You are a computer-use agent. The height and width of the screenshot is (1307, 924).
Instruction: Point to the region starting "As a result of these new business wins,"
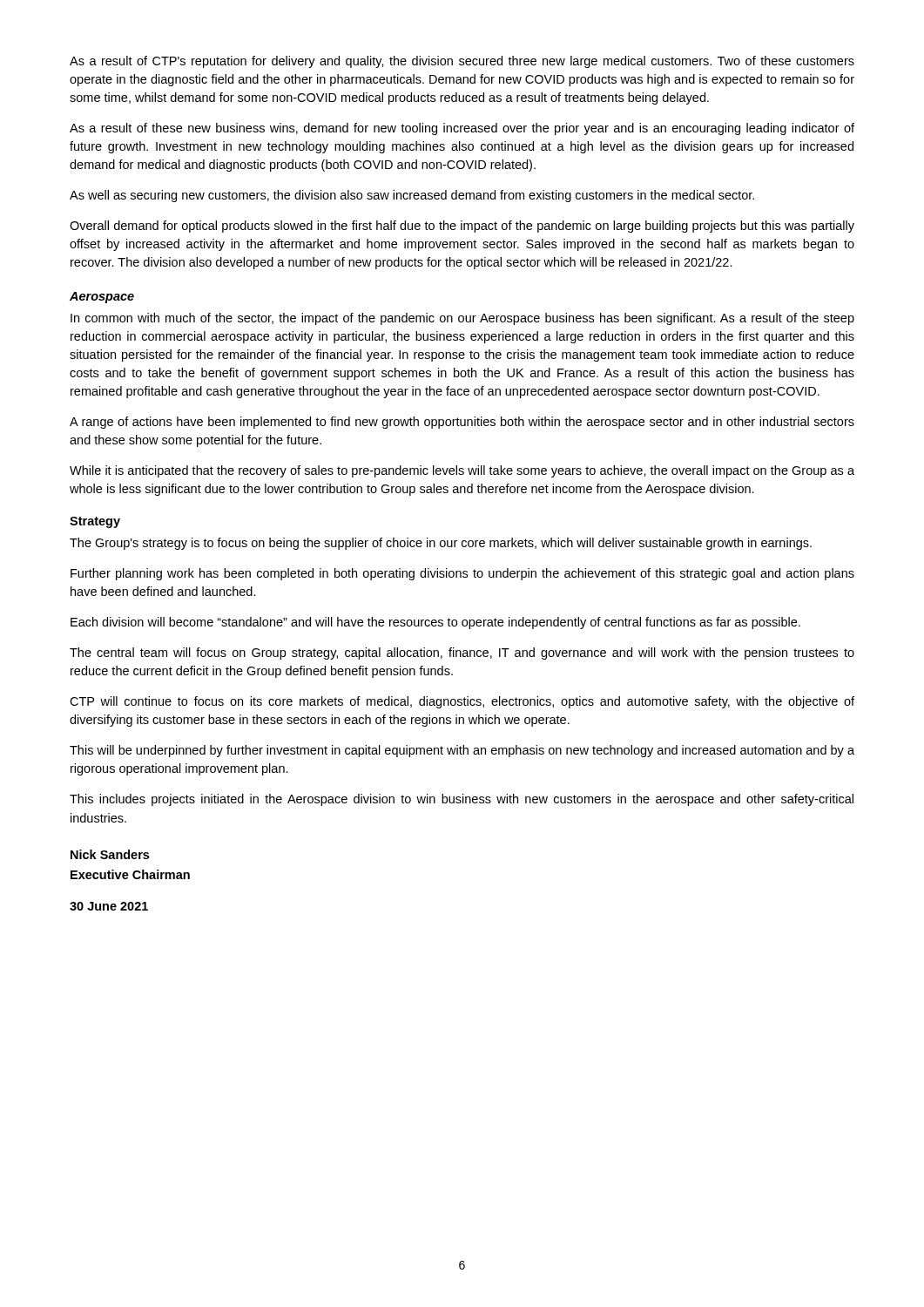pyautogui.click(x=462, y=147)
